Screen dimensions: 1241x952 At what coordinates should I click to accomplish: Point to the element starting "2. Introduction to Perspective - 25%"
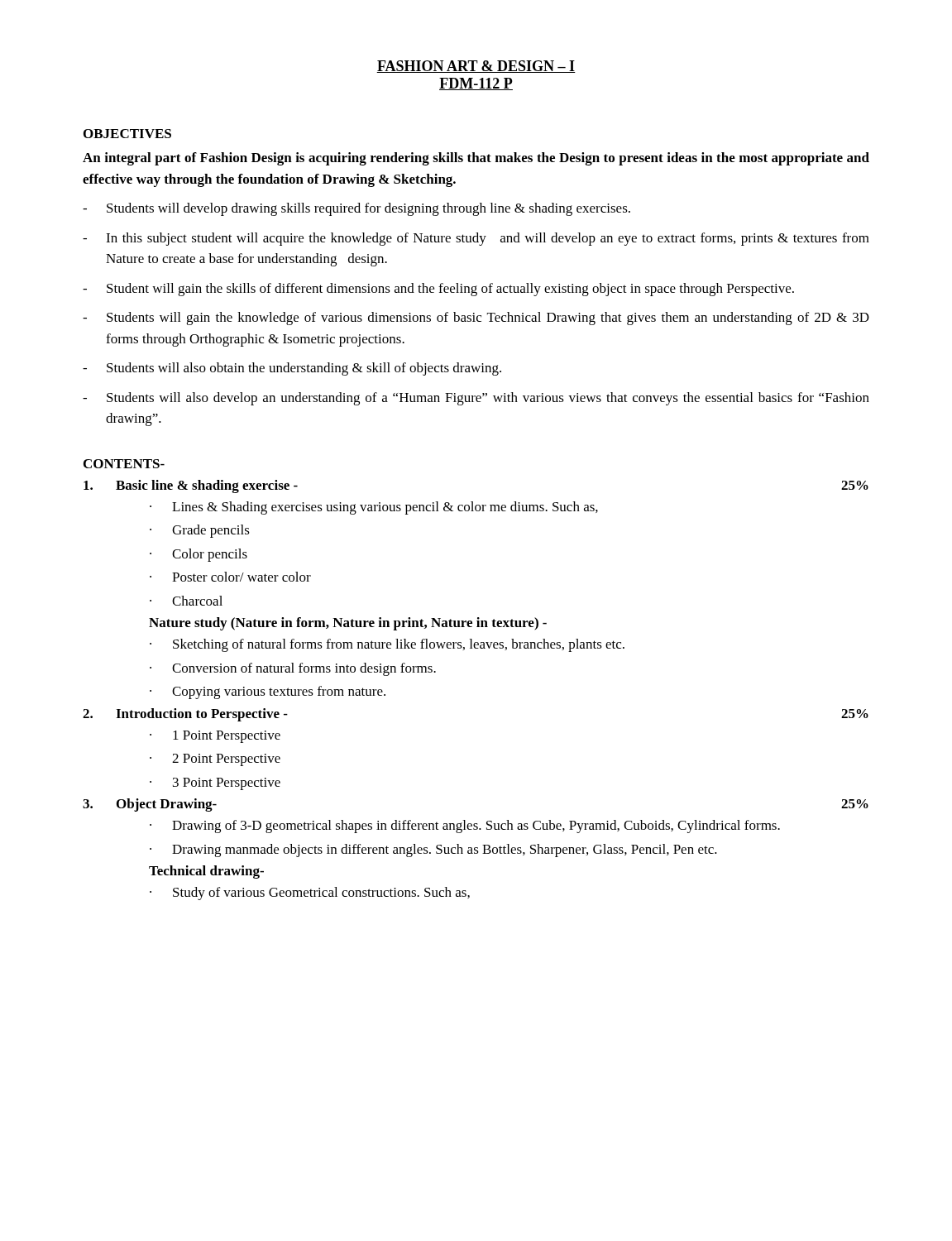click(203, 714)
